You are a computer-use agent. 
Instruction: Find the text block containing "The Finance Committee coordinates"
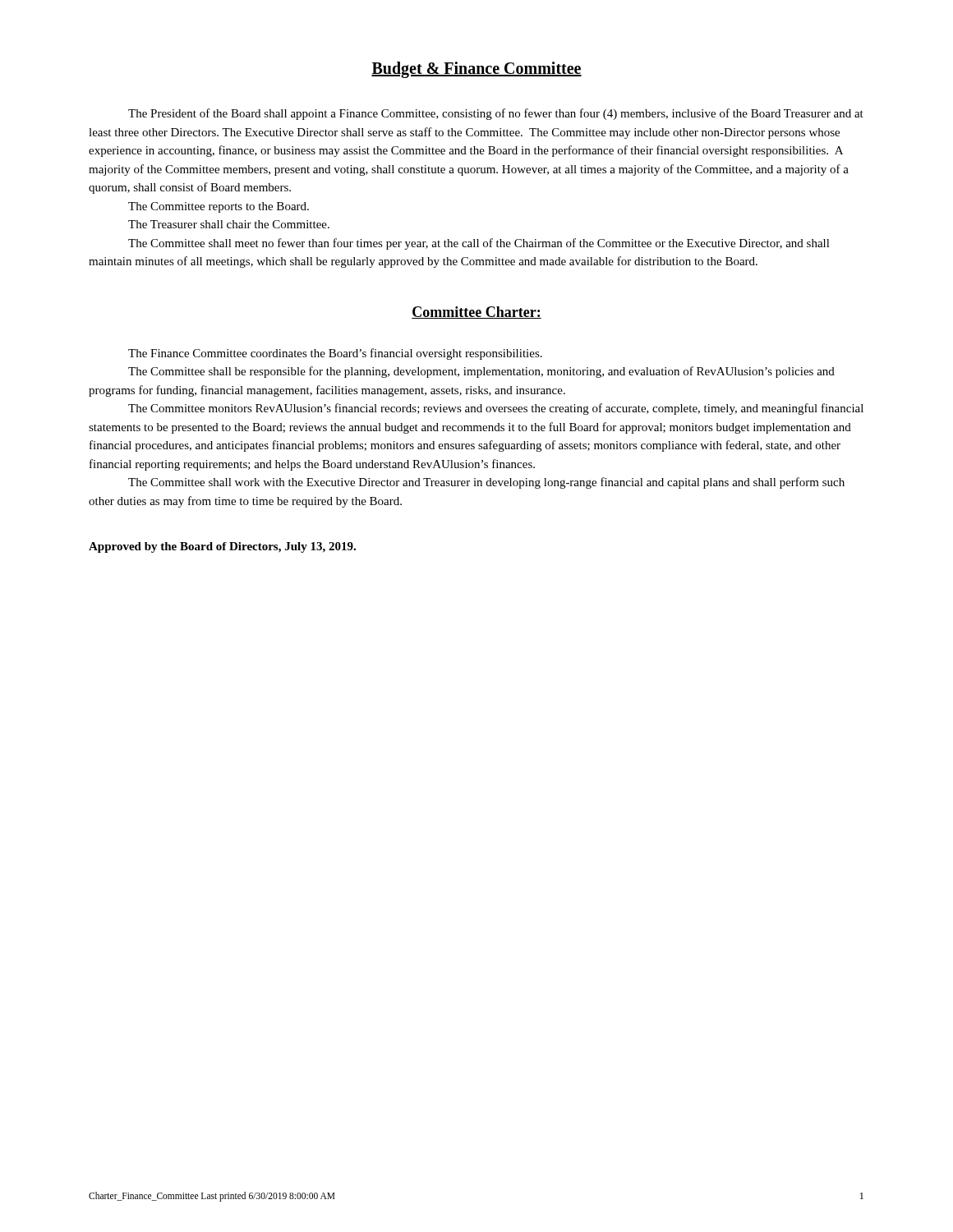[476, 427]
